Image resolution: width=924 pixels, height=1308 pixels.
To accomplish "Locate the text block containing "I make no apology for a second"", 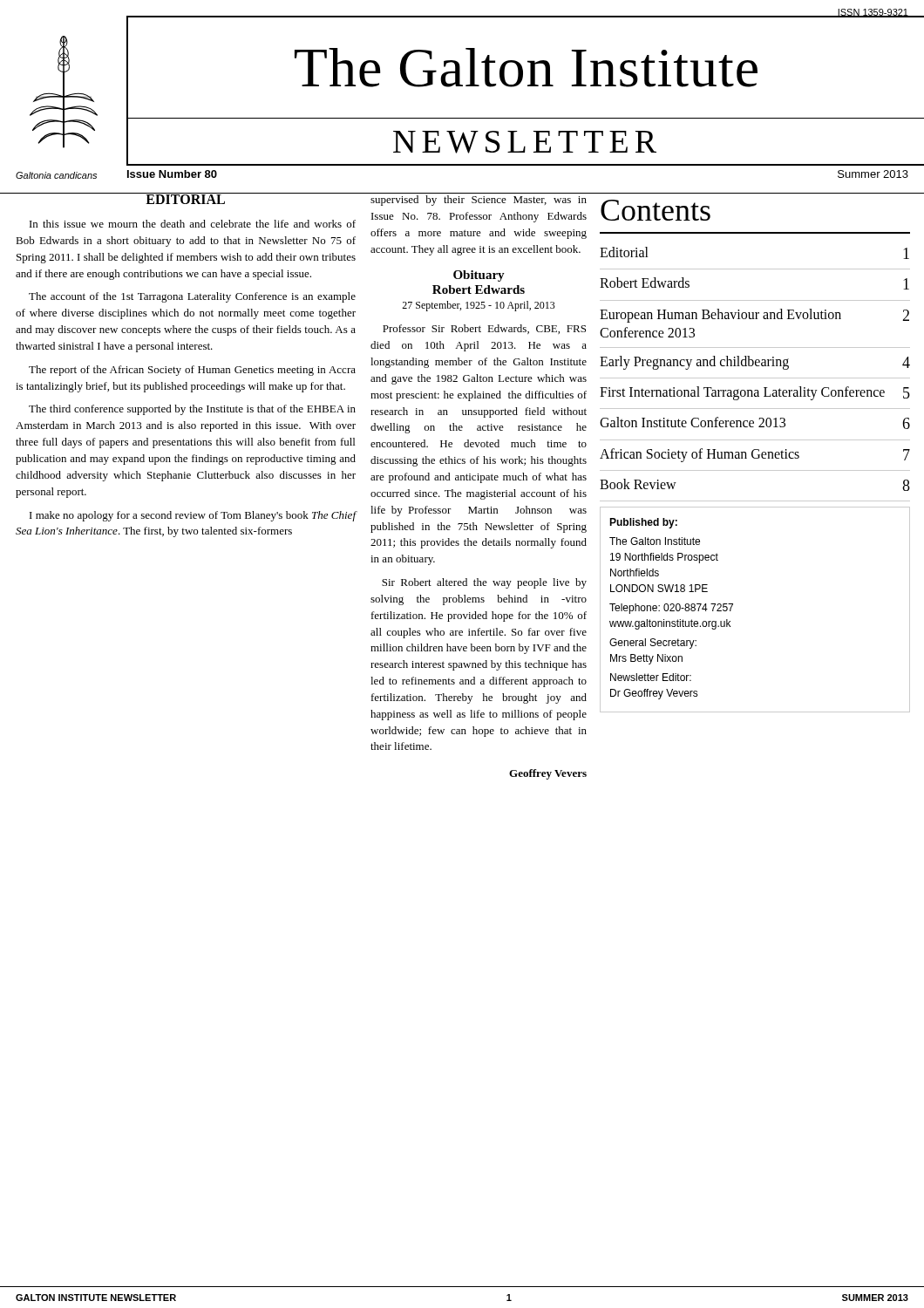I will pos(186,523).
